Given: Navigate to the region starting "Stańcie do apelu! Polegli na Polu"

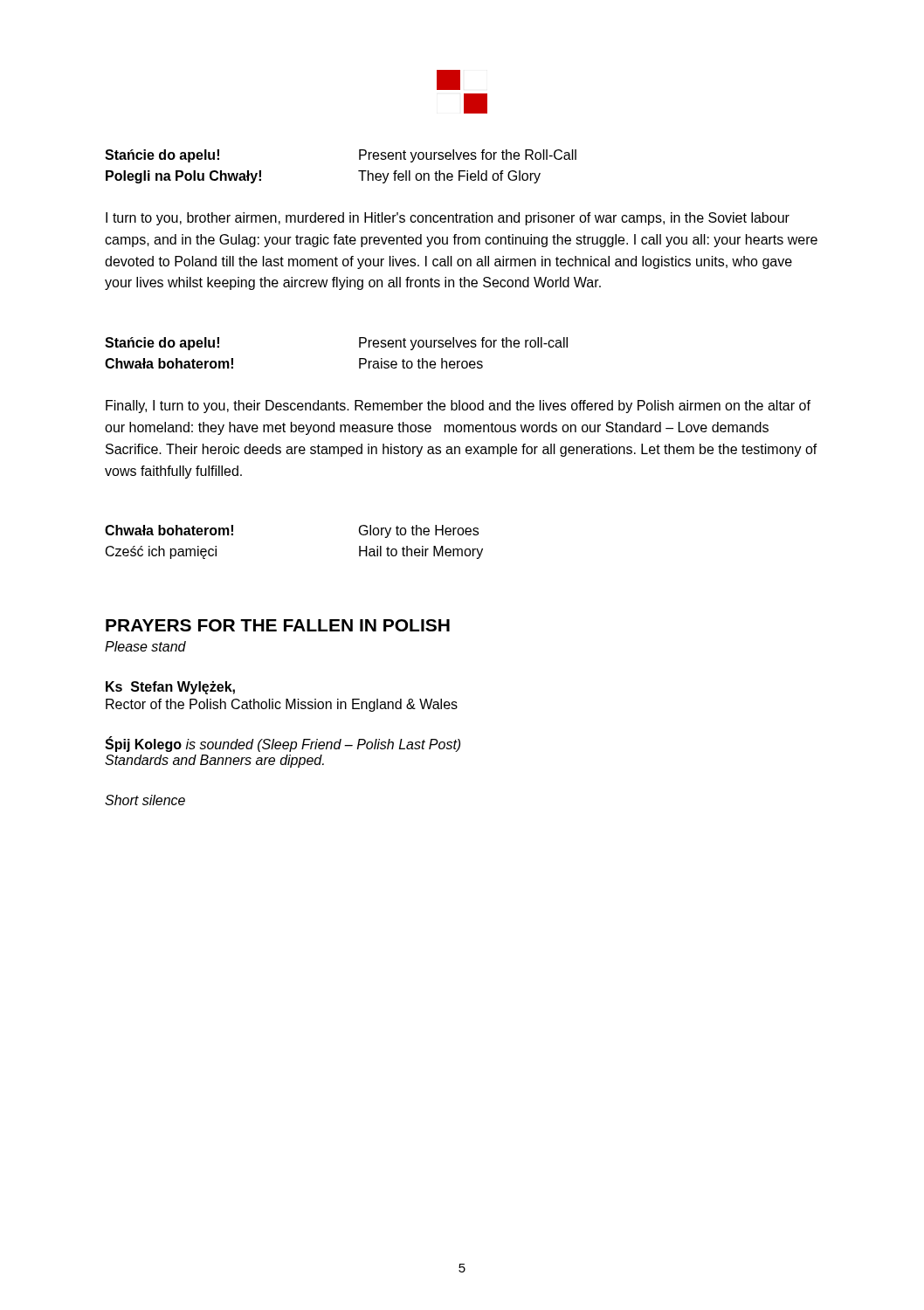Looking at the screenshot, I should [x=462, y=166].
